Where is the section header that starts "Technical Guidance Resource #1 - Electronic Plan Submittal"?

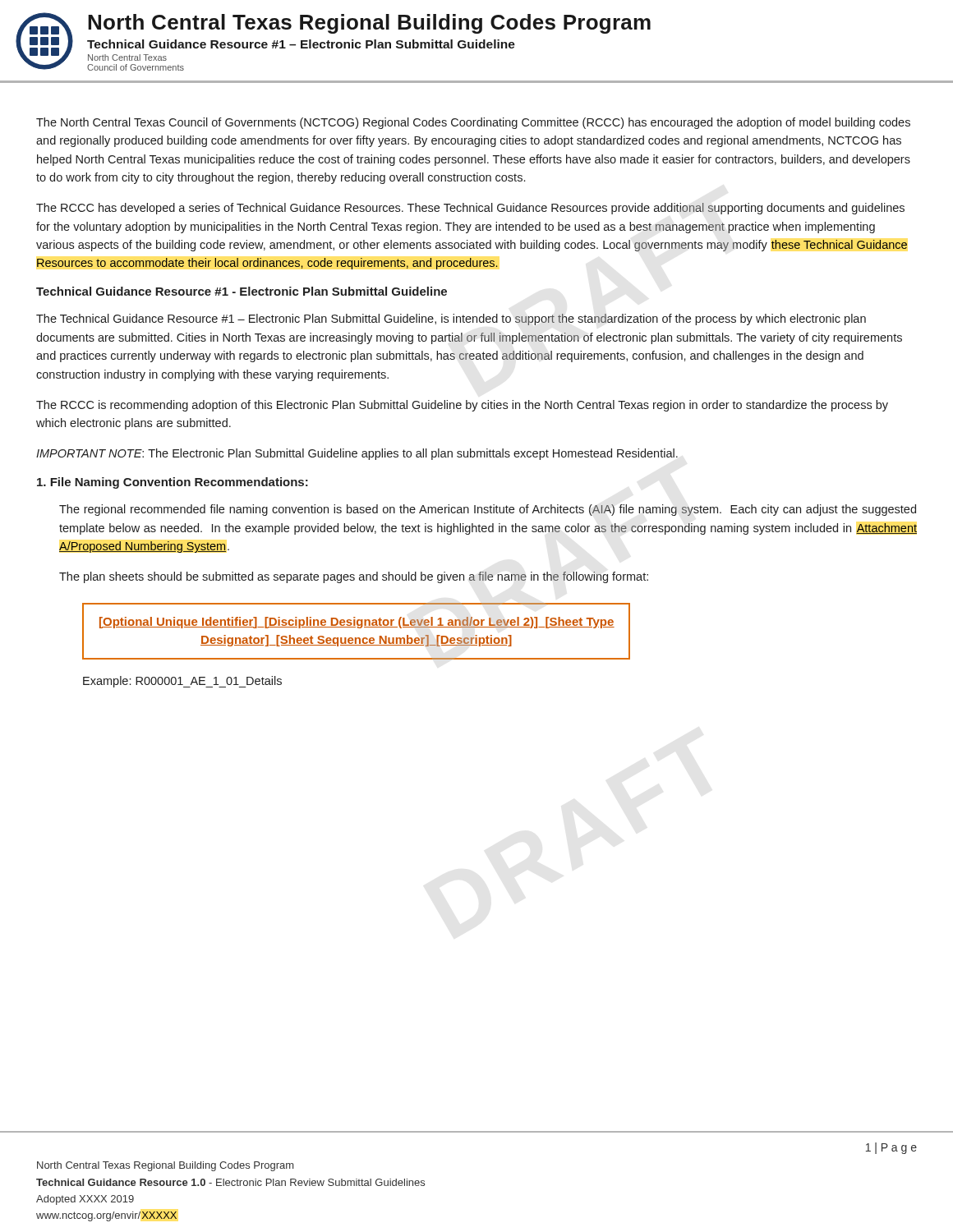point(242,291)
